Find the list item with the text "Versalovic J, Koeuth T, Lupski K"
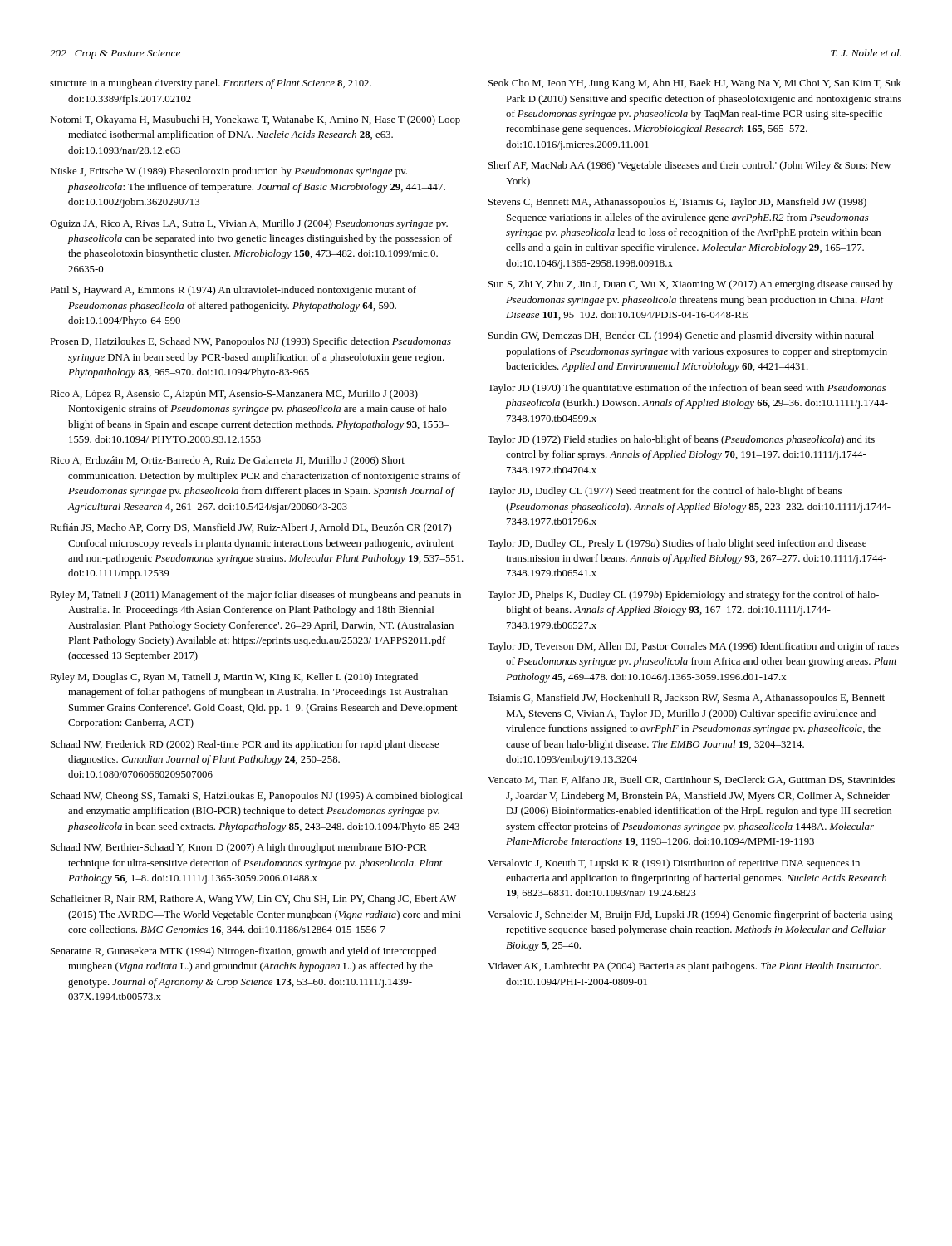952x1246 pixels. click(687, 878)
